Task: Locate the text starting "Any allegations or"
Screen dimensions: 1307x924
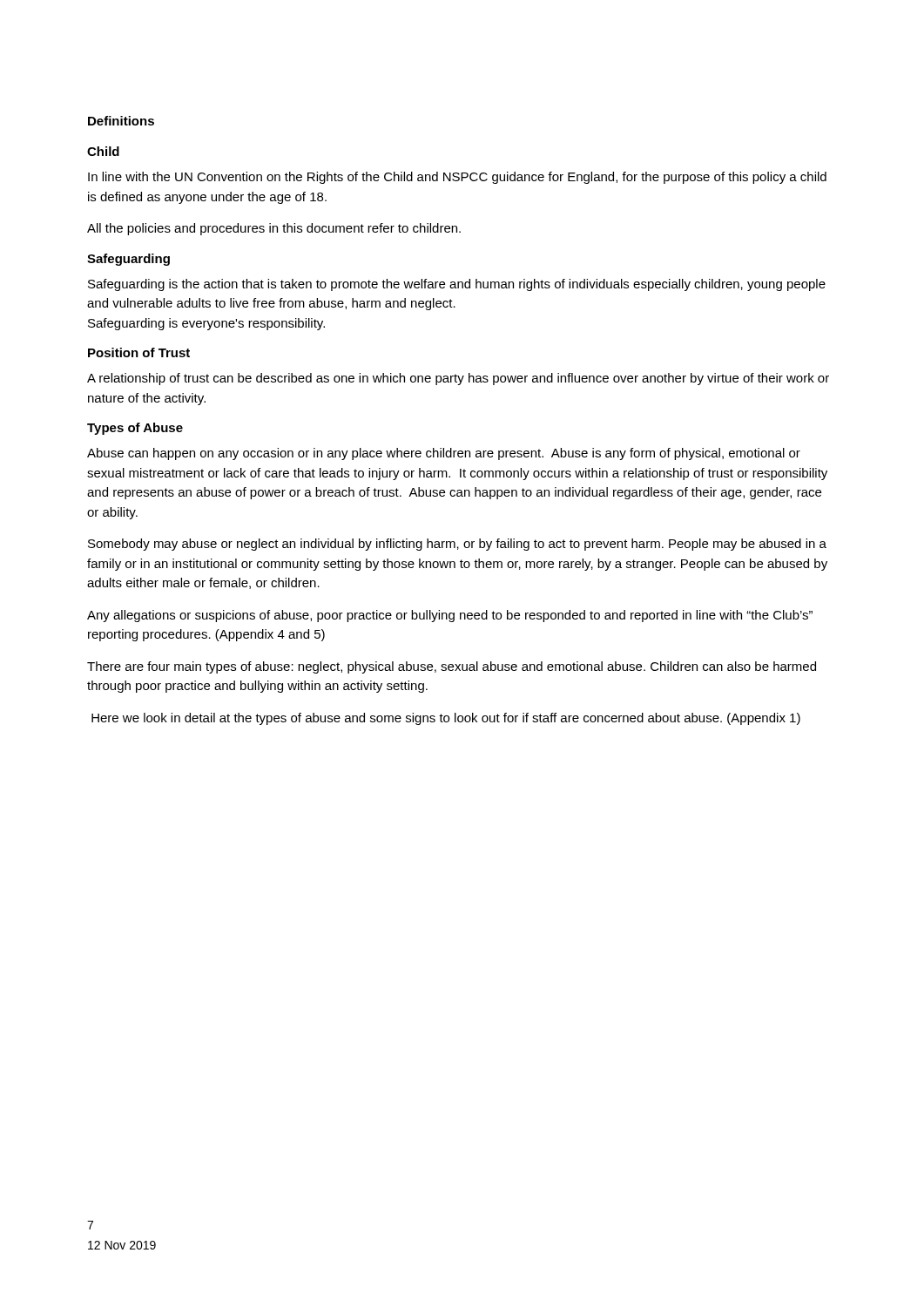Action: point(450,624)
